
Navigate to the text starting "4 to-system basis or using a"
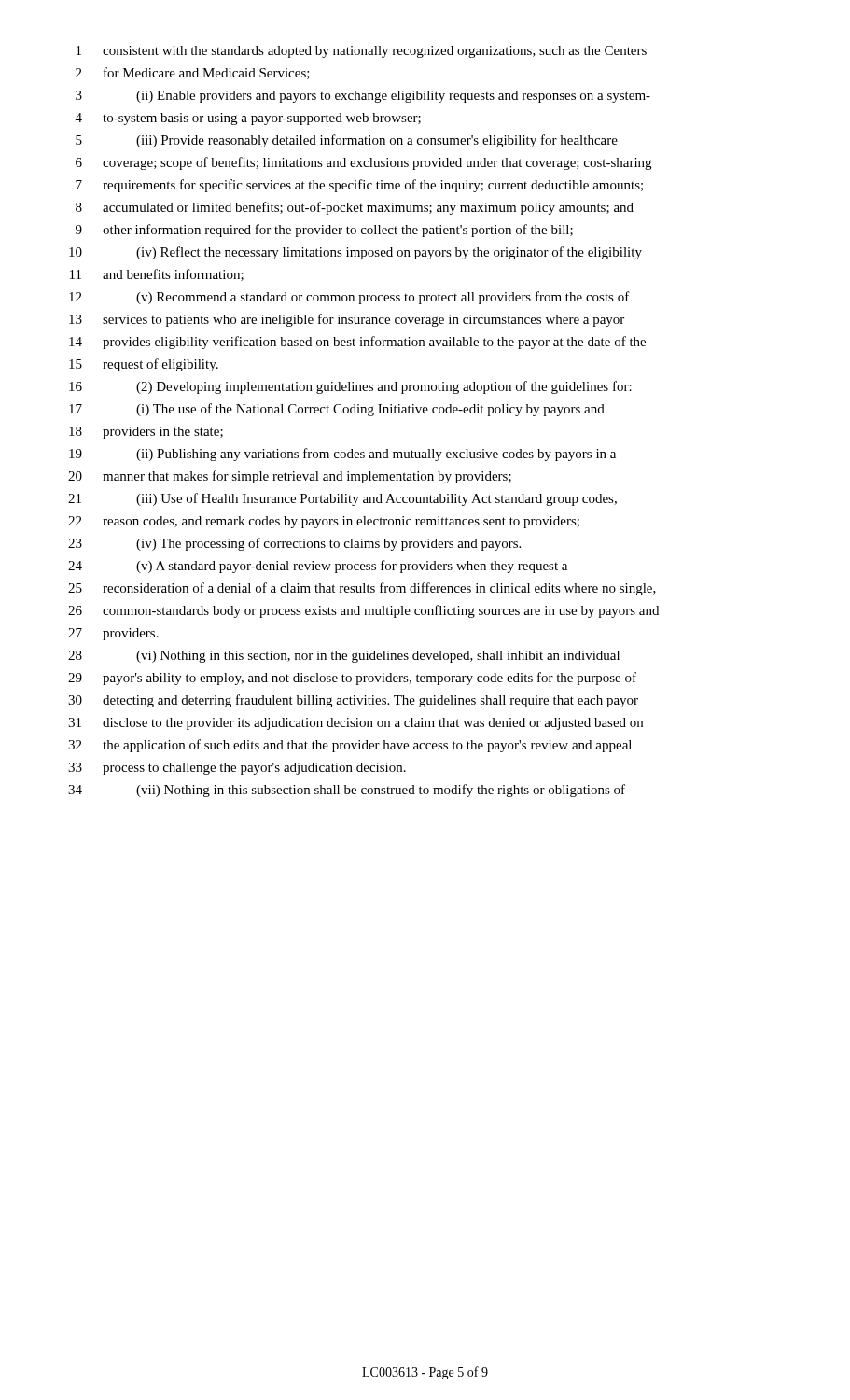(425, 118)
